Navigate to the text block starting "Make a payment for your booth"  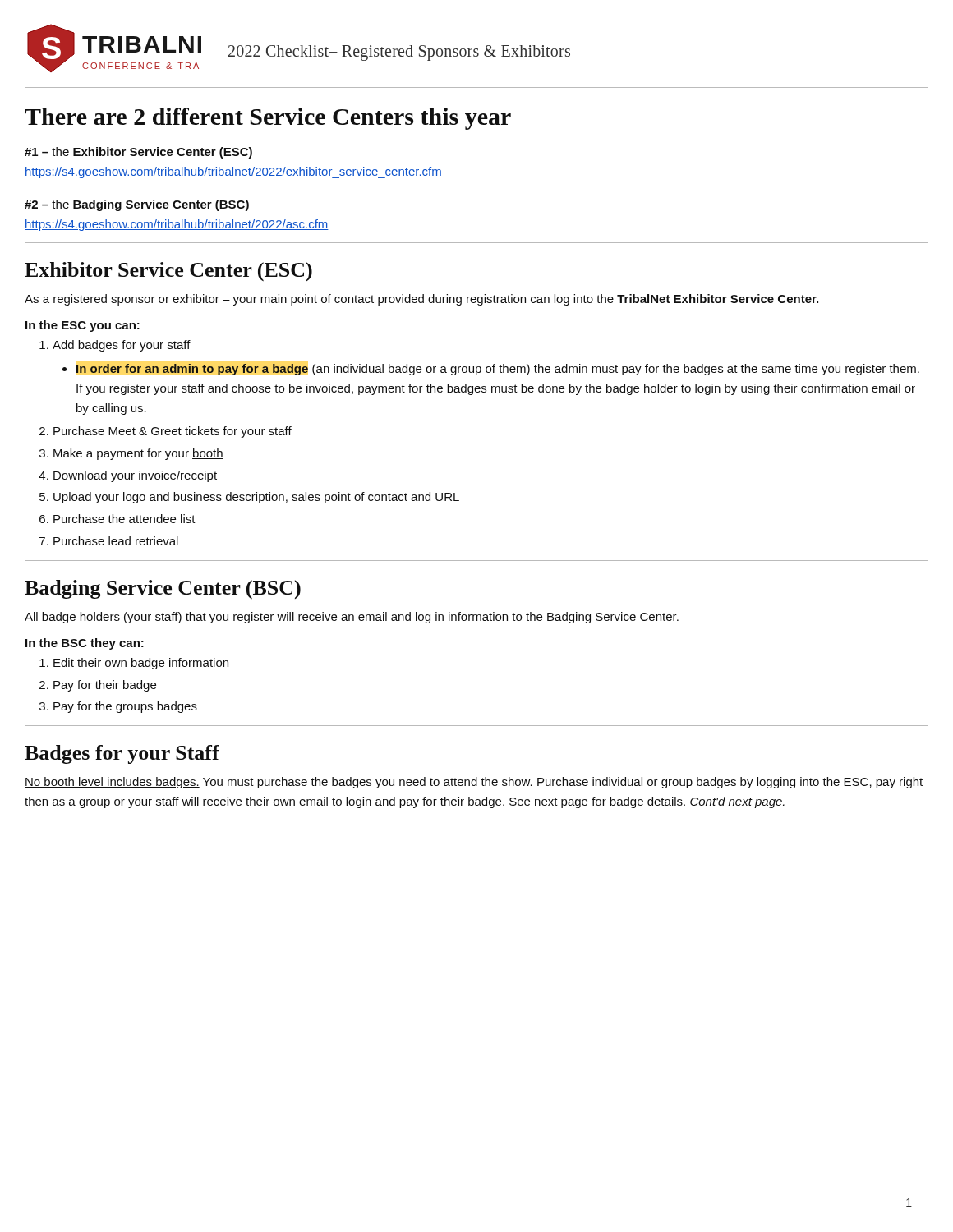point(138,453)
